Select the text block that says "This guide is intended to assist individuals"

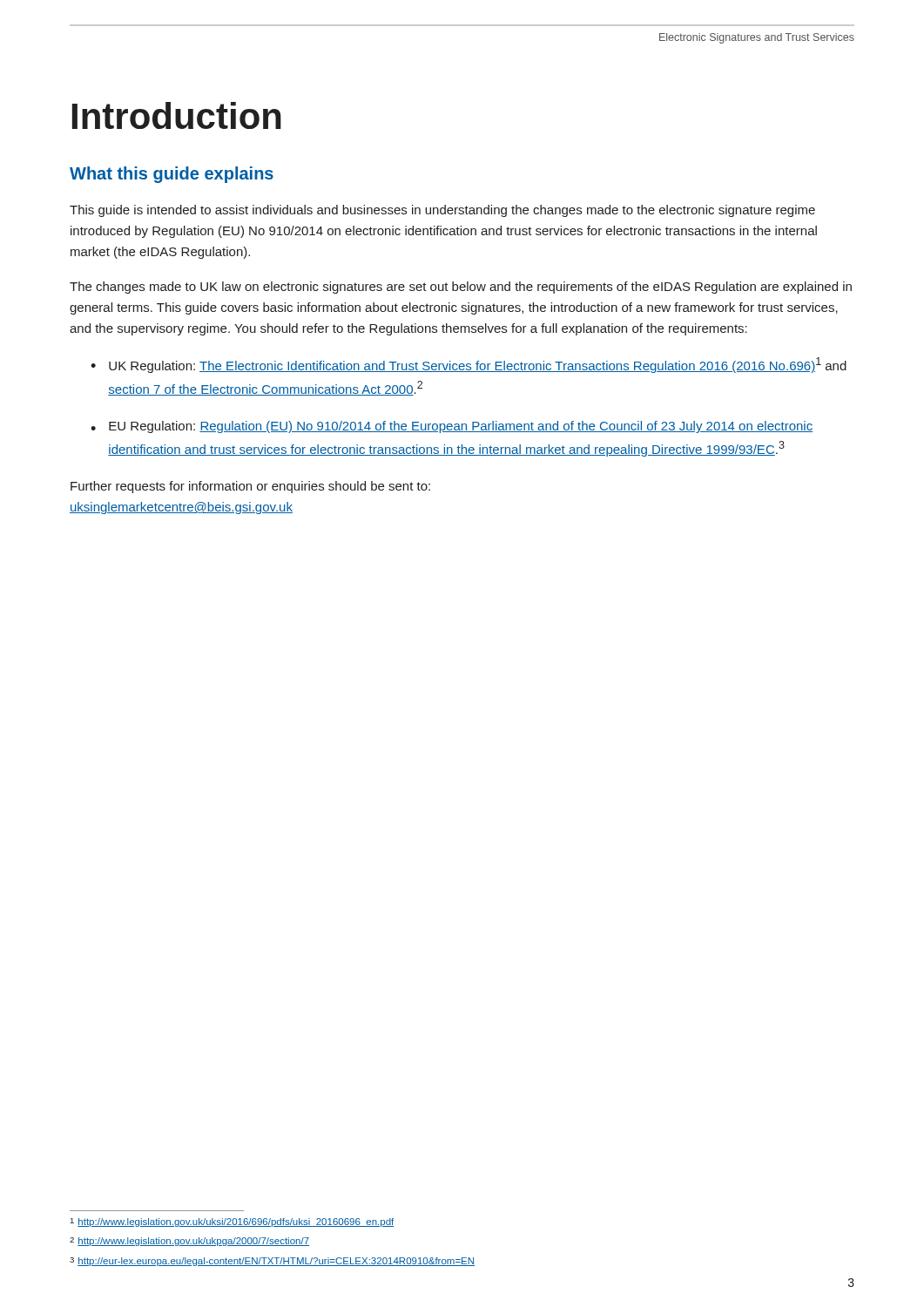(444, 231)
